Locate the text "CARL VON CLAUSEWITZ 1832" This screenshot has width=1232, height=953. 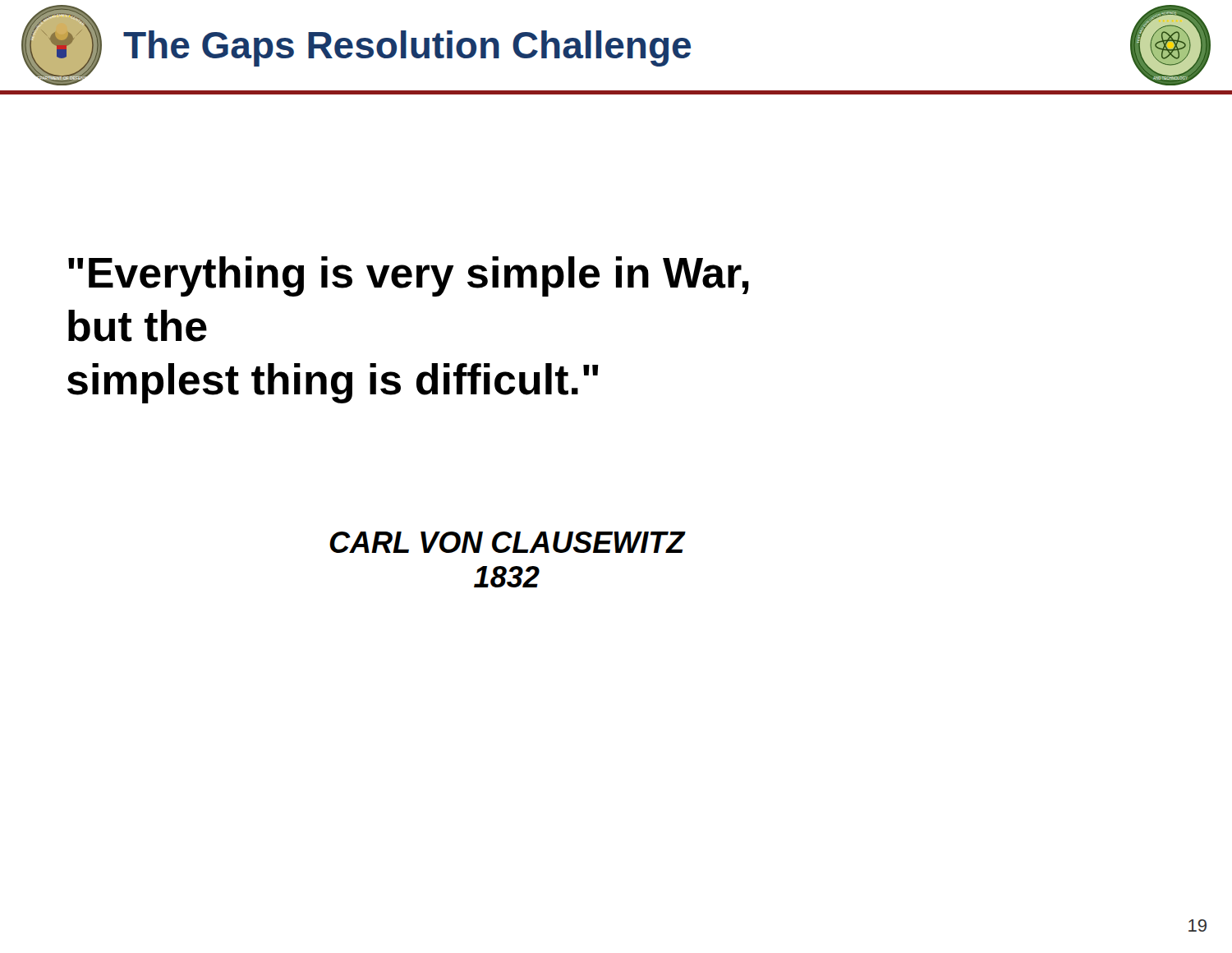(507, 560)
